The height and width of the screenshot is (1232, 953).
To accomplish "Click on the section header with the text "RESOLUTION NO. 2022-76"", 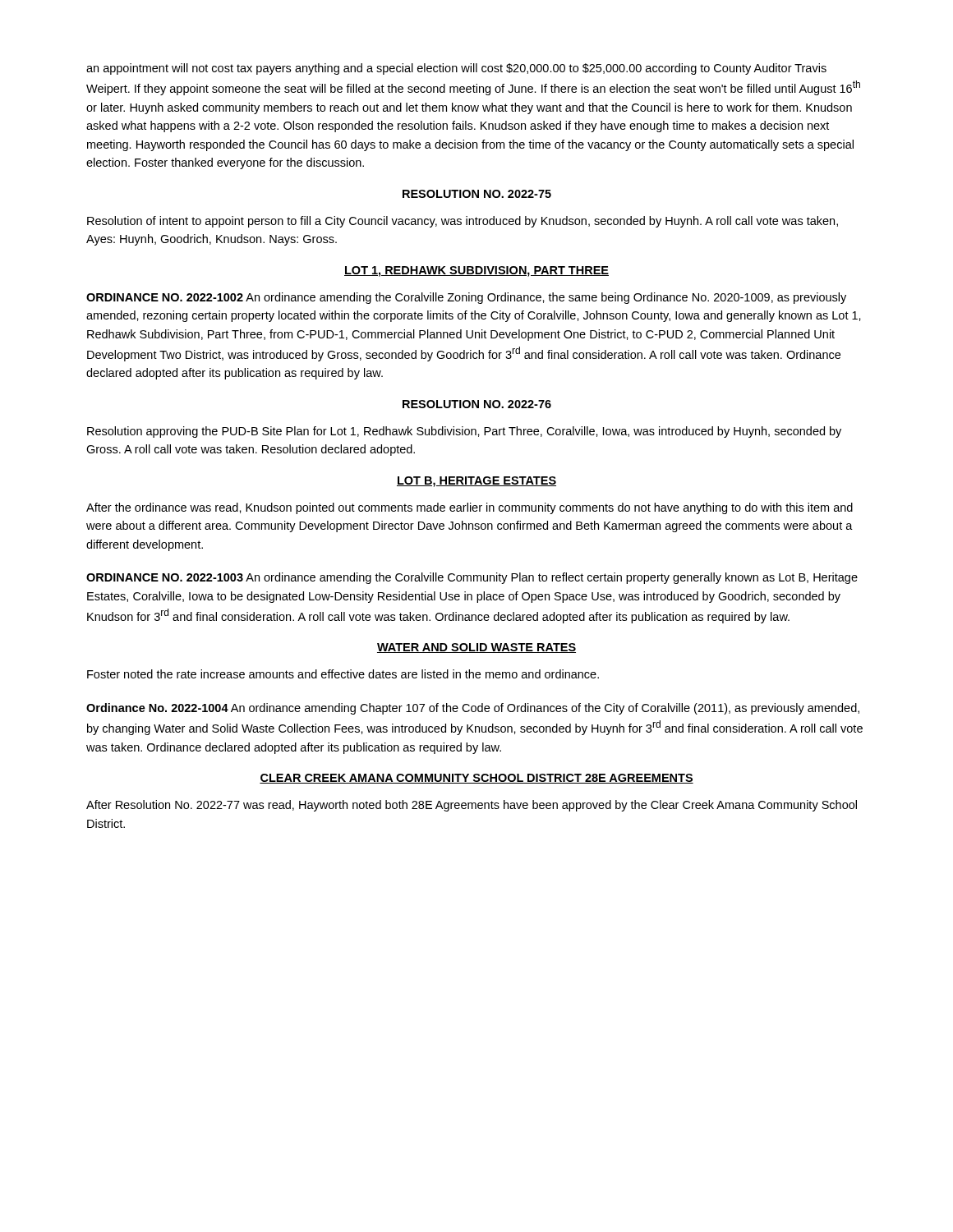I will 476,404.
